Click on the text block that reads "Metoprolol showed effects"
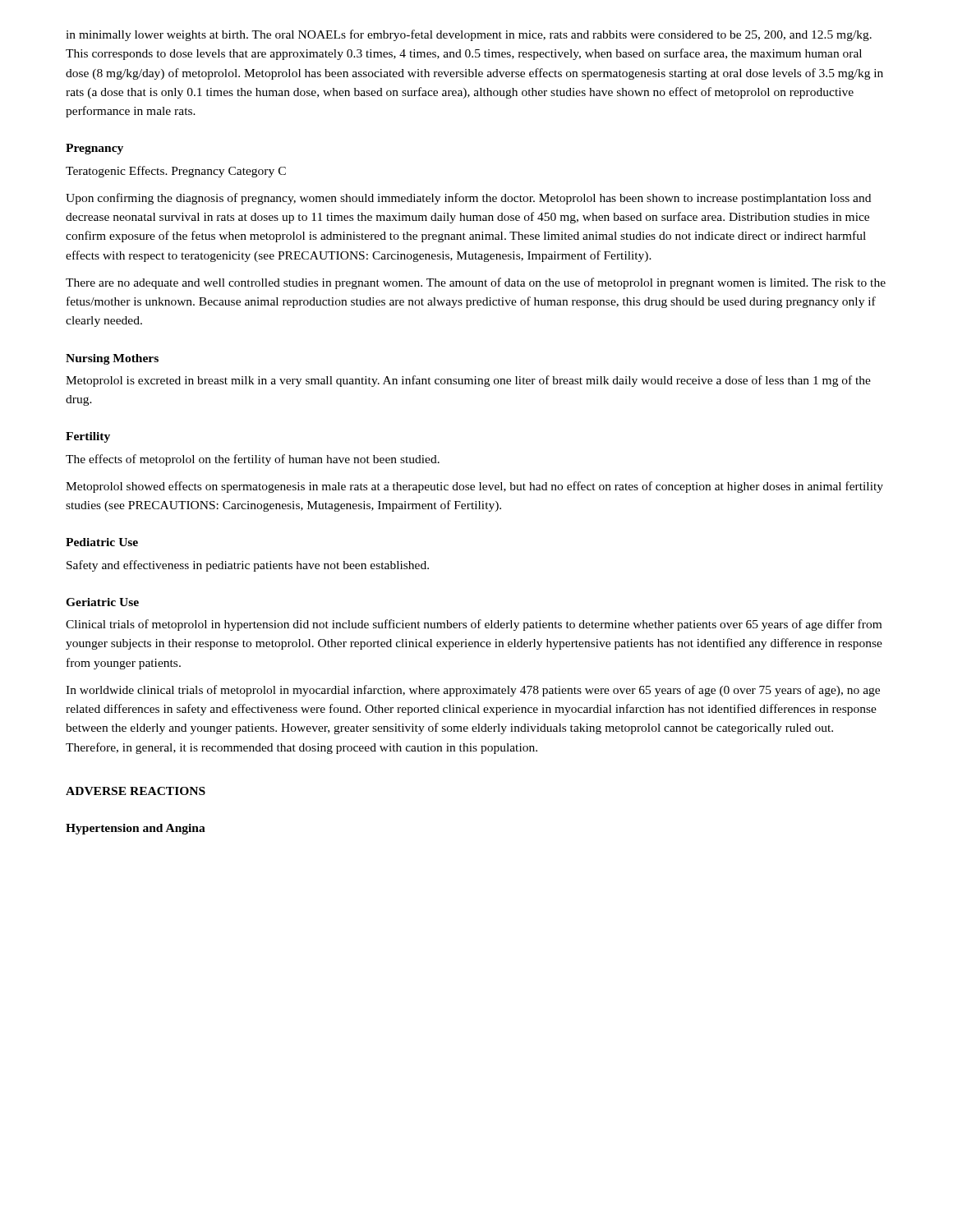Viewport: 953px width, 1232px height. point(474,495)
